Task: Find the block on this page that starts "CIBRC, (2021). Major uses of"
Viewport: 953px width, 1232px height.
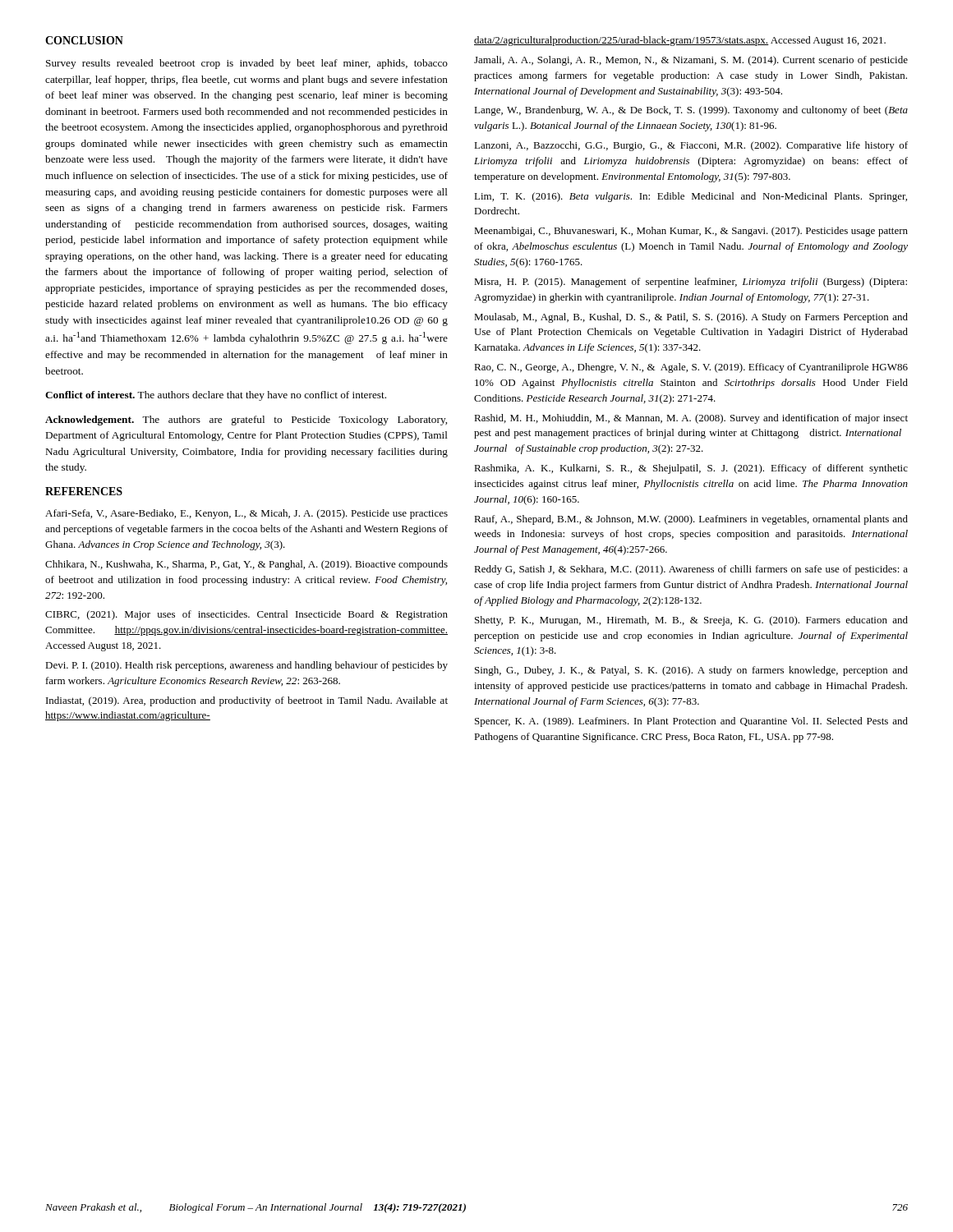Action: pos(246,630)
